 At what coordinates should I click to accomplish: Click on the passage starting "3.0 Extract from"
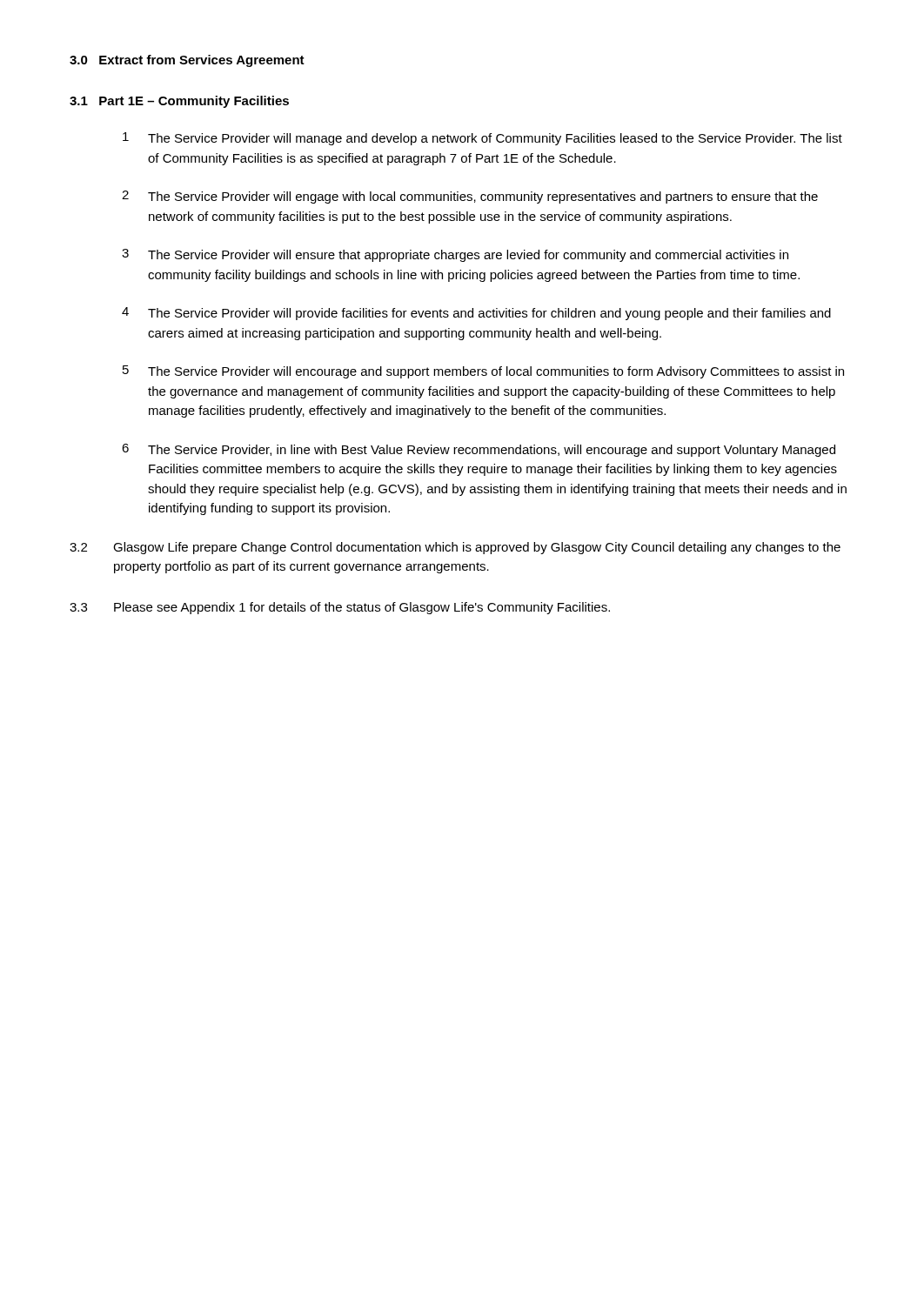tap(187, 60)
